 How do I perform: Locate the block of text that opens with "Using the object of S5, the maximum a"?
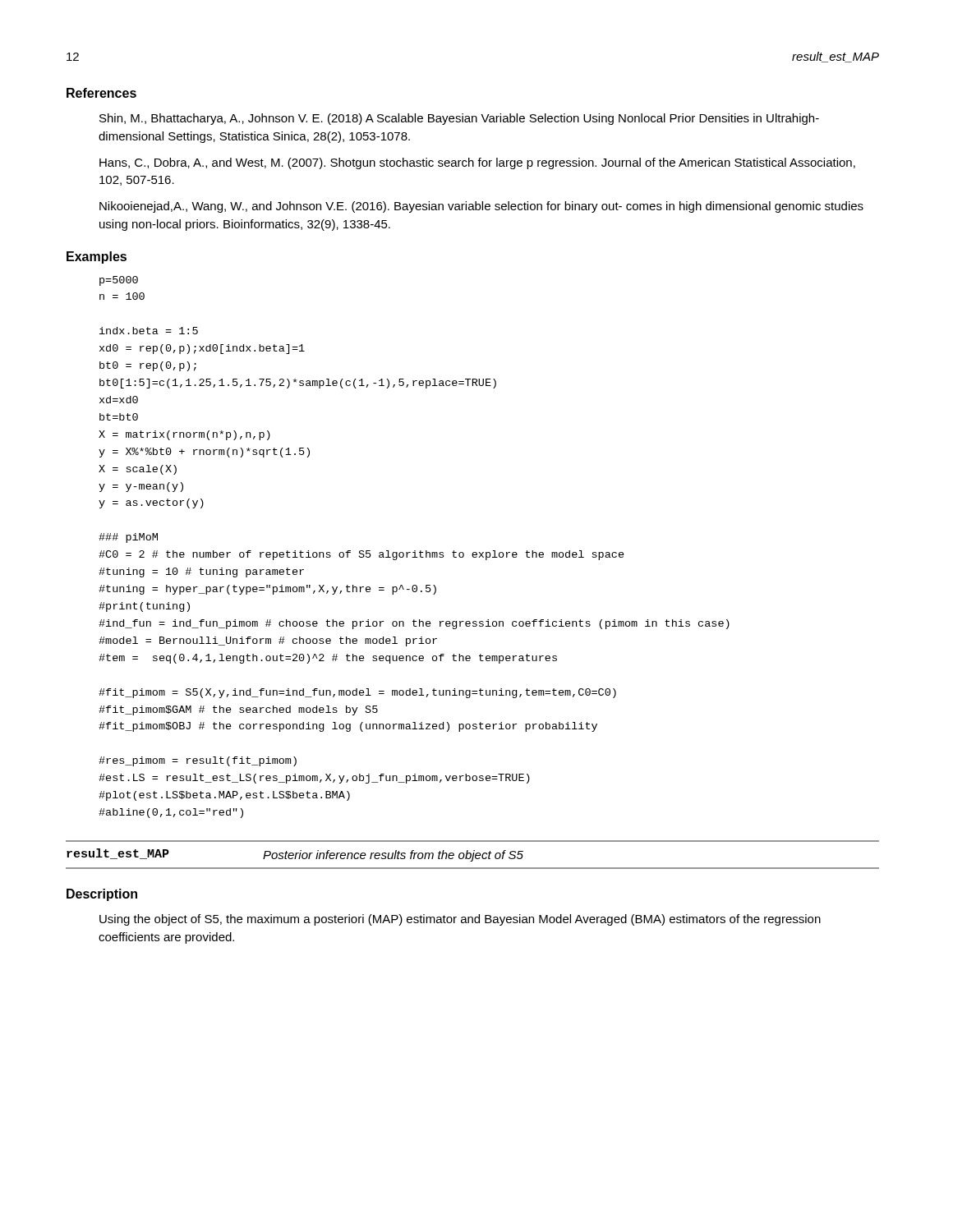[x=460, y=928]
